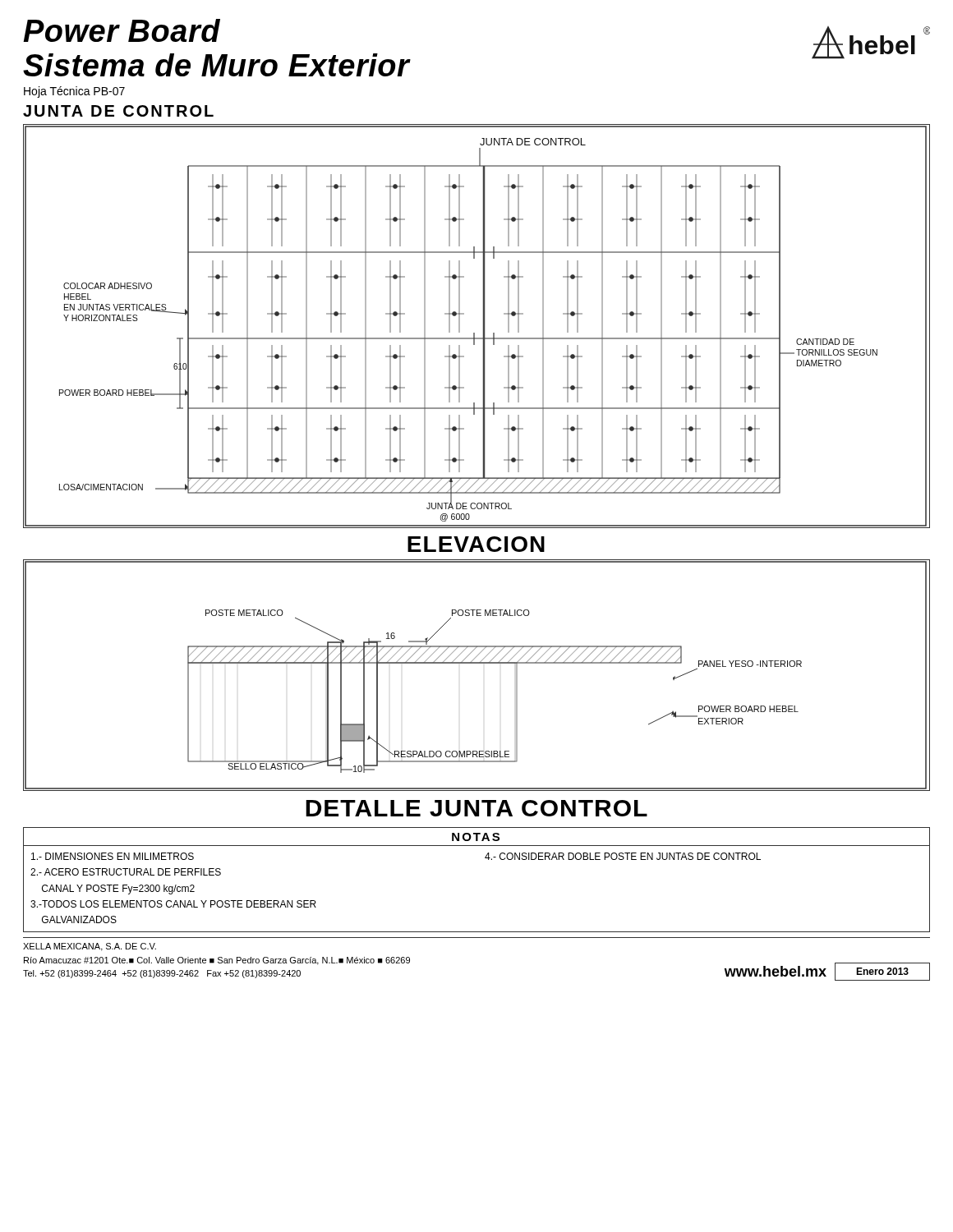This screenshot has height=1232, width=953.
Task: Click on the element starting "DETALLE JUNTA CONTROL"
Action: tap(476, 808)
